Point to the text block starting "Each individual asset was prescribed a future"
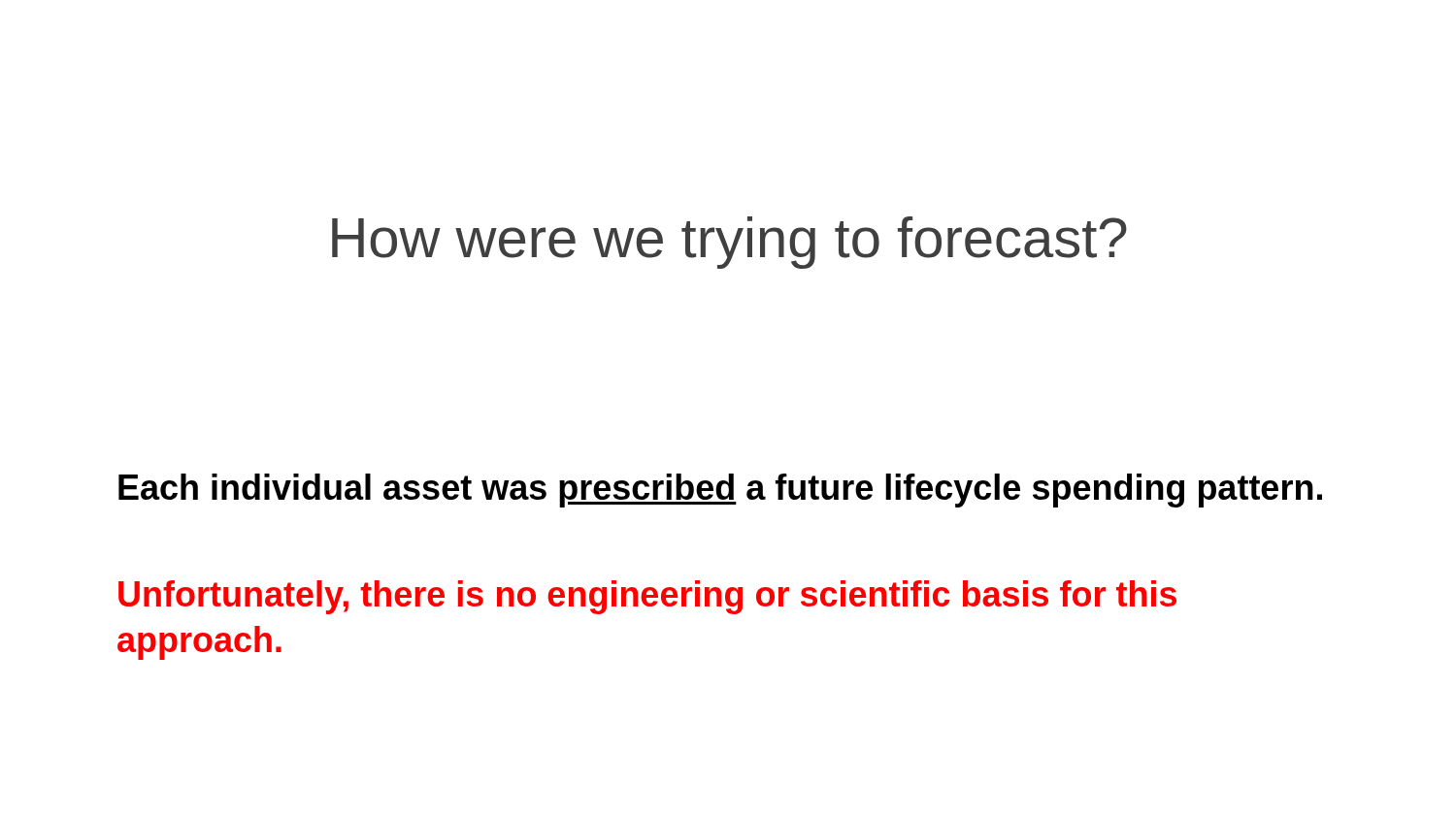 coord(720,488)
